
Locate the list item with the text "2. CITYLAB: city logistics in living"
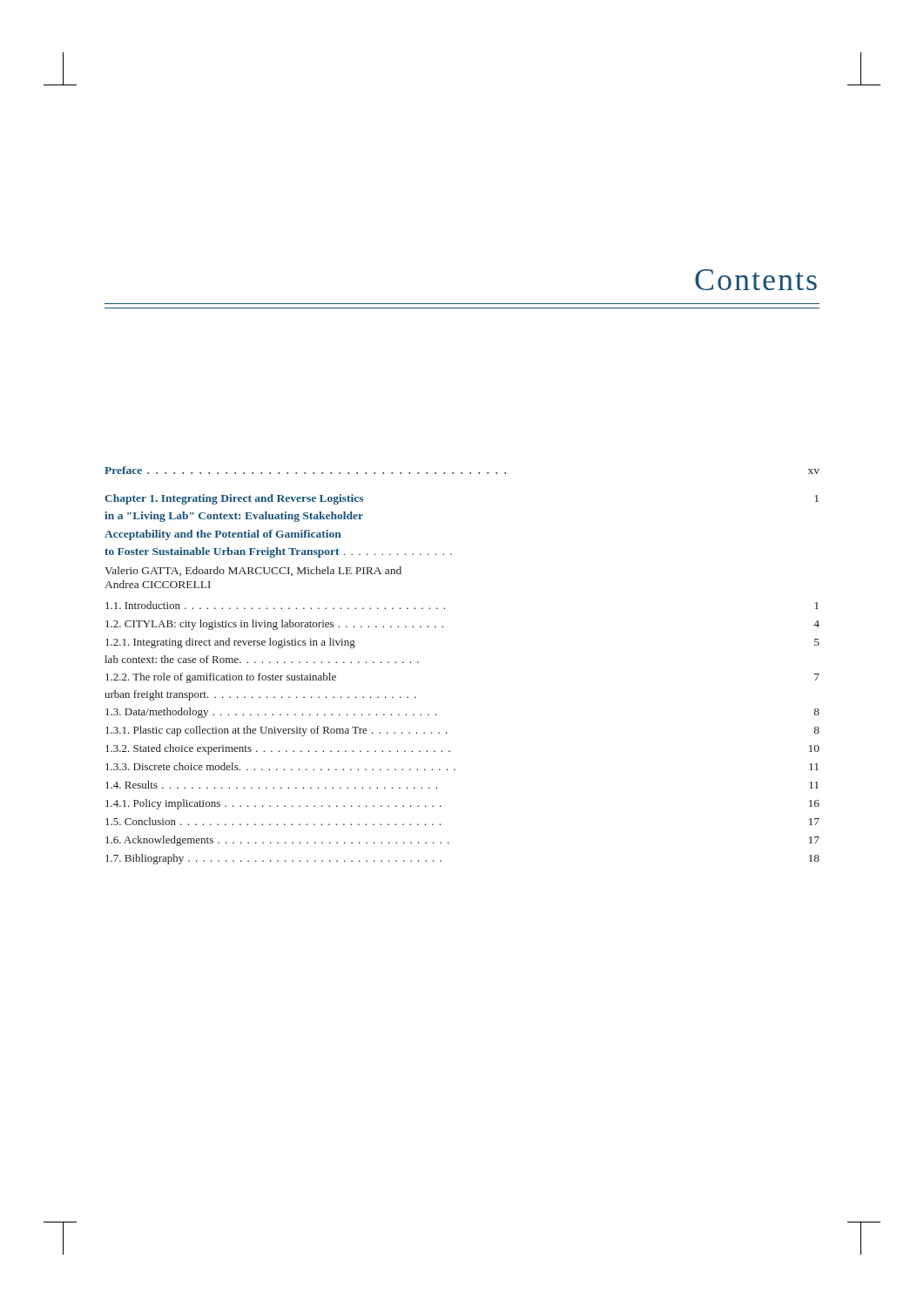click(215, 624)
